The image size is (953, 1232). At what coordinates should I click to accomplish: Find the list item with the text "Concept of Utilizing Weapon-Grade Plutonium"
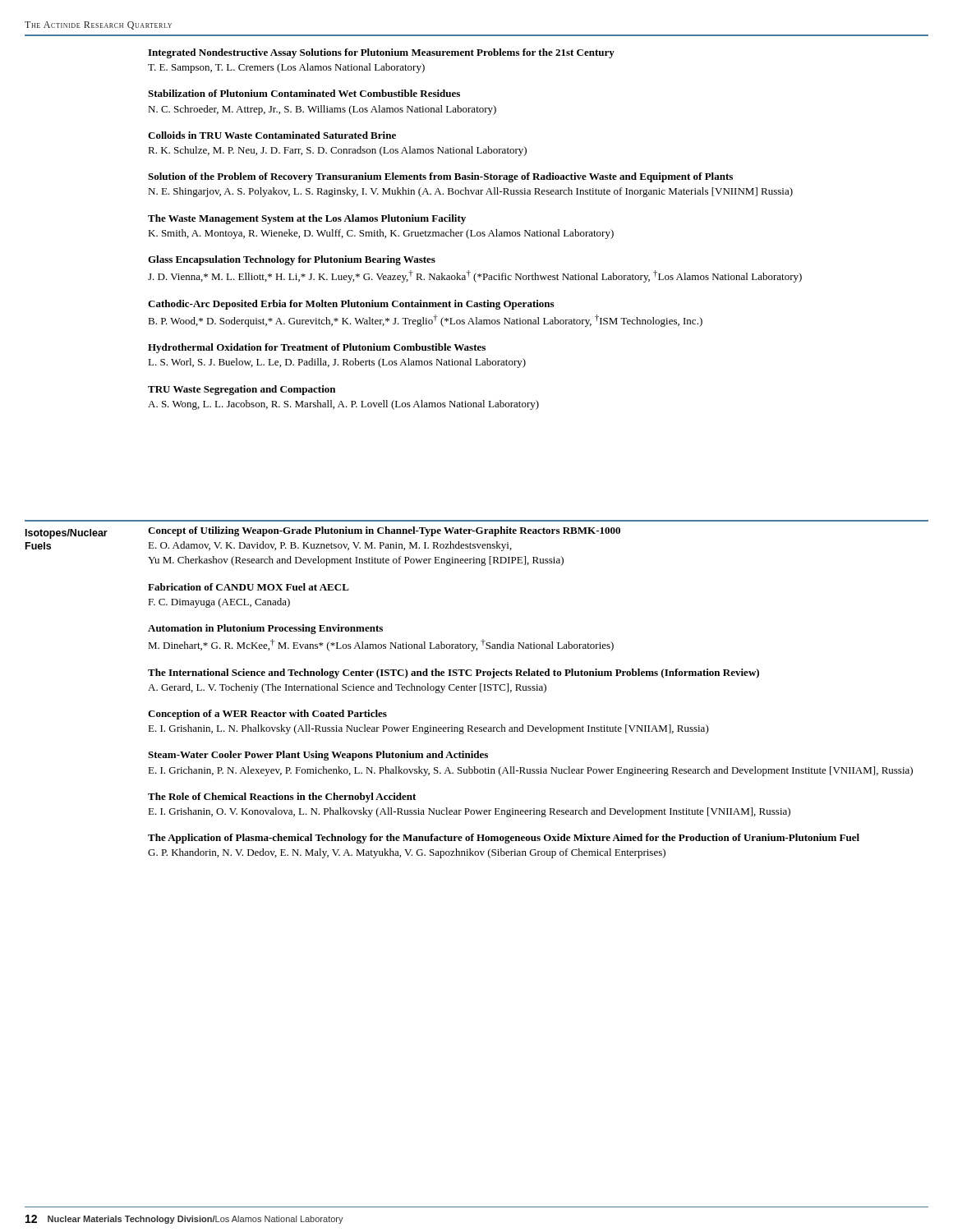(x=538, y=546)
